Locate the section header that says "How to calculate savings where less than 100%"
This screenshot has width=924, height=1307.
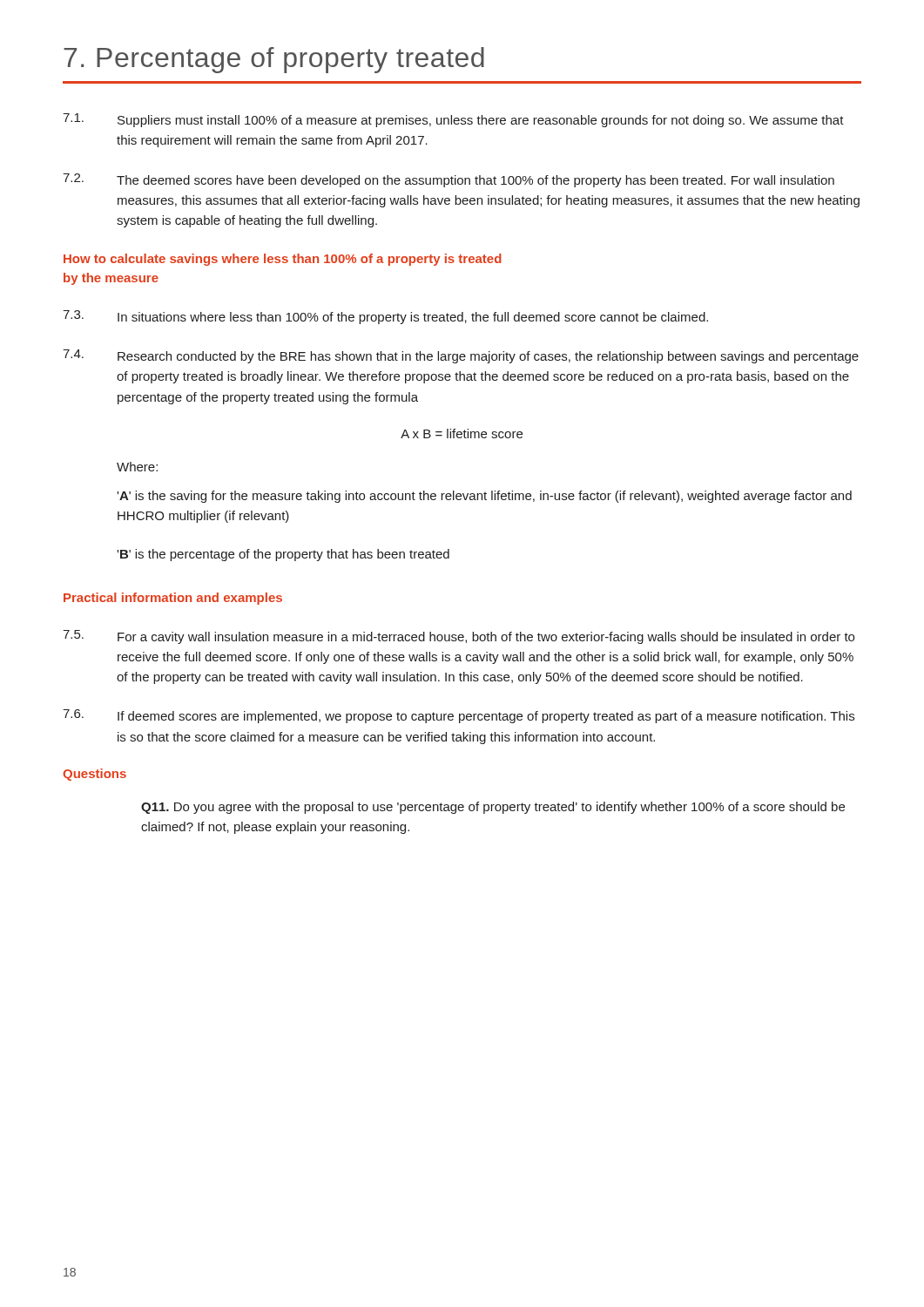282,268
